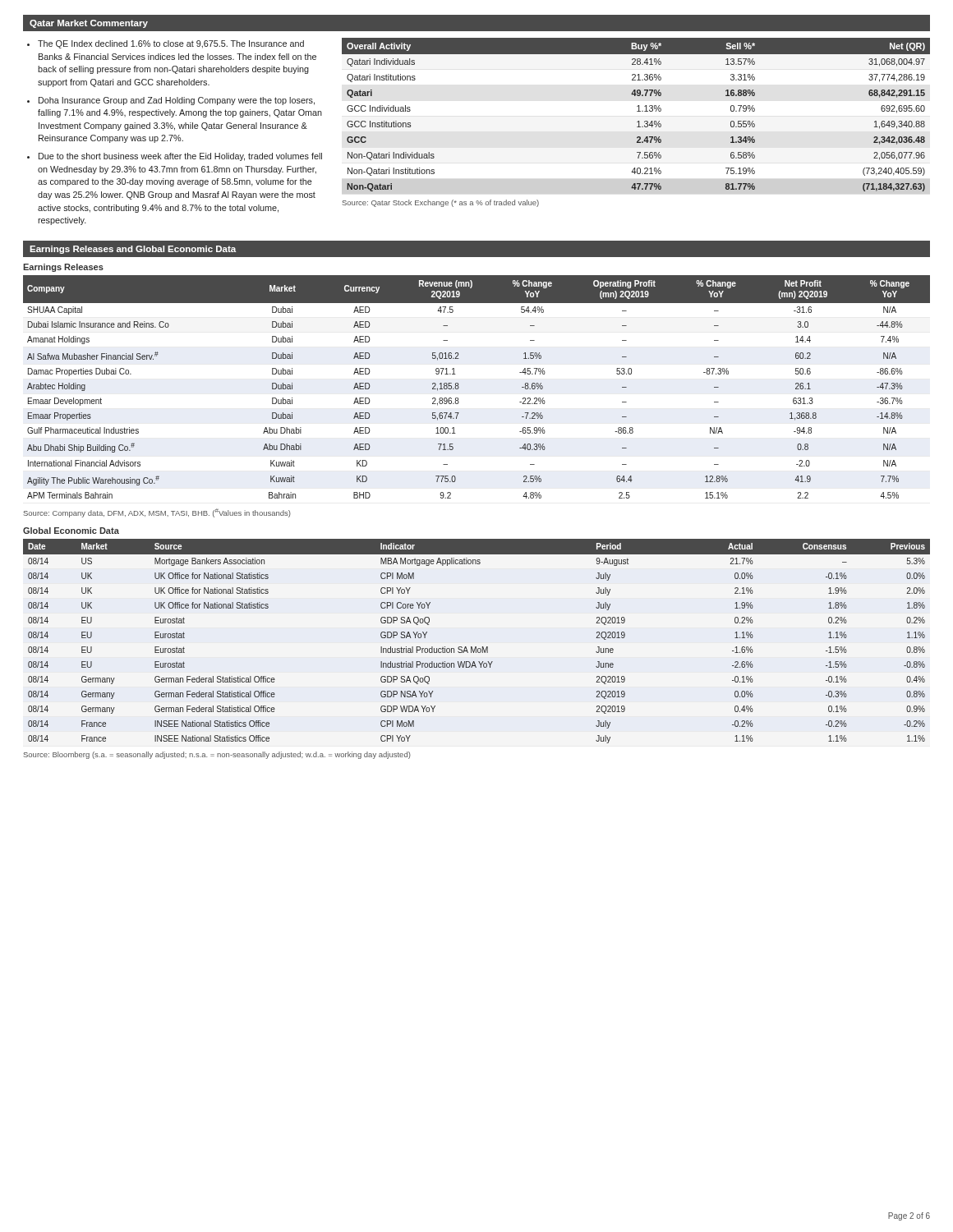953x1232 pixels.
Task: Where is the passage that starts "Due to the short business week"?
Action: 180,188
